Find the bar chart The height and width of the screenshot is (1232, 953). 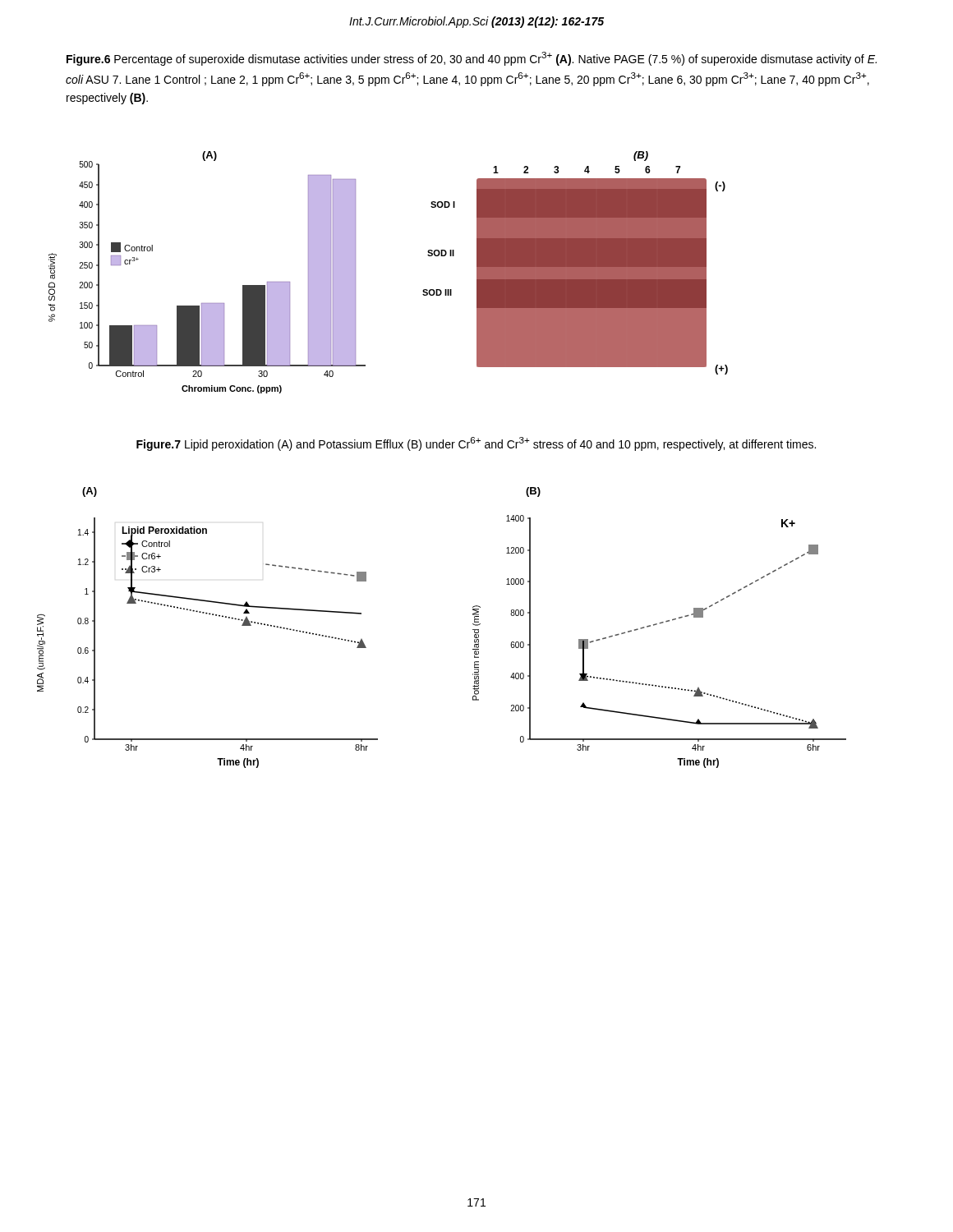pos(222,279)
